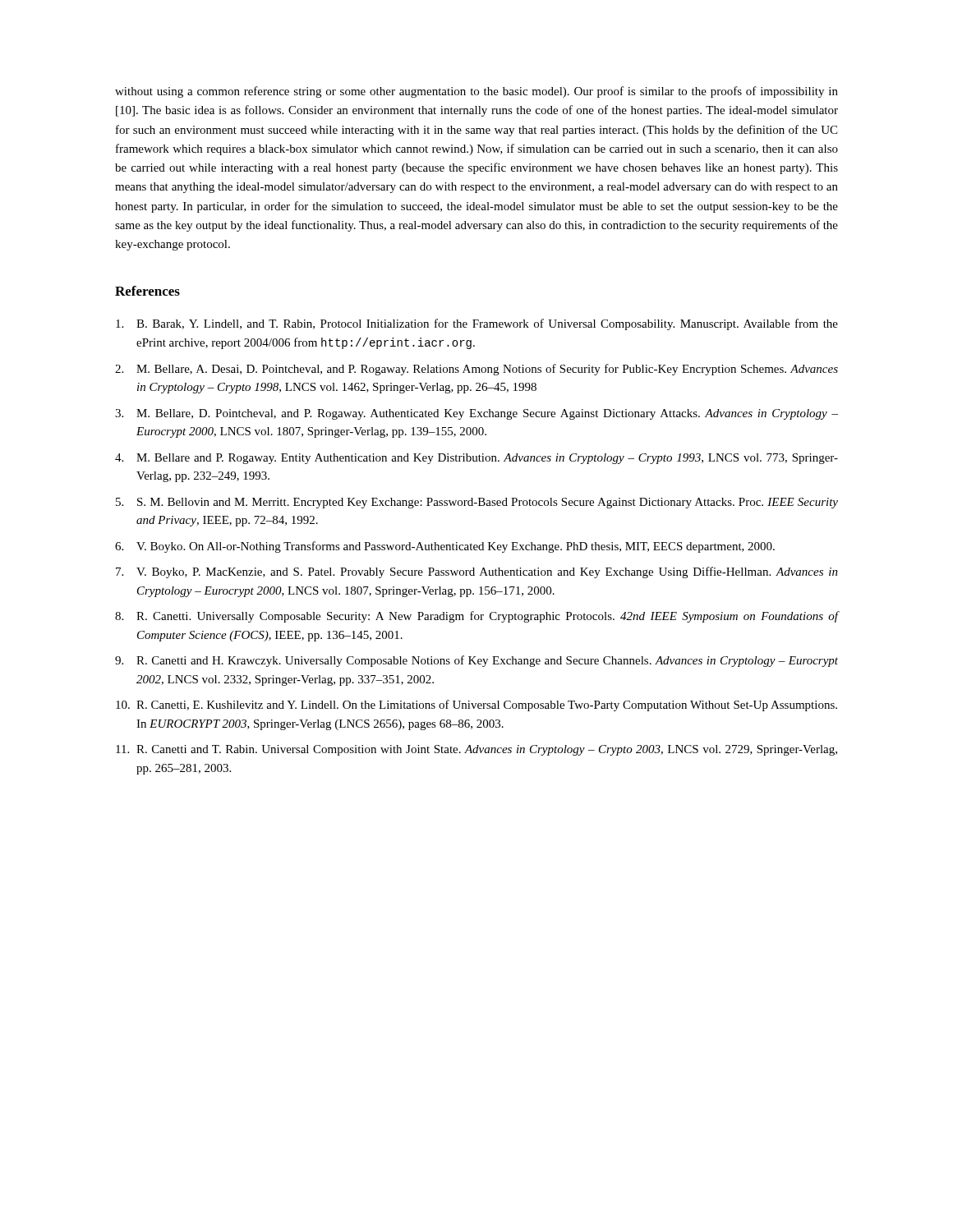
Task: Locate the block of text that opens with "6. V. Boyko. On All-or-Nothing Transforms"
Action: [476, 546]
